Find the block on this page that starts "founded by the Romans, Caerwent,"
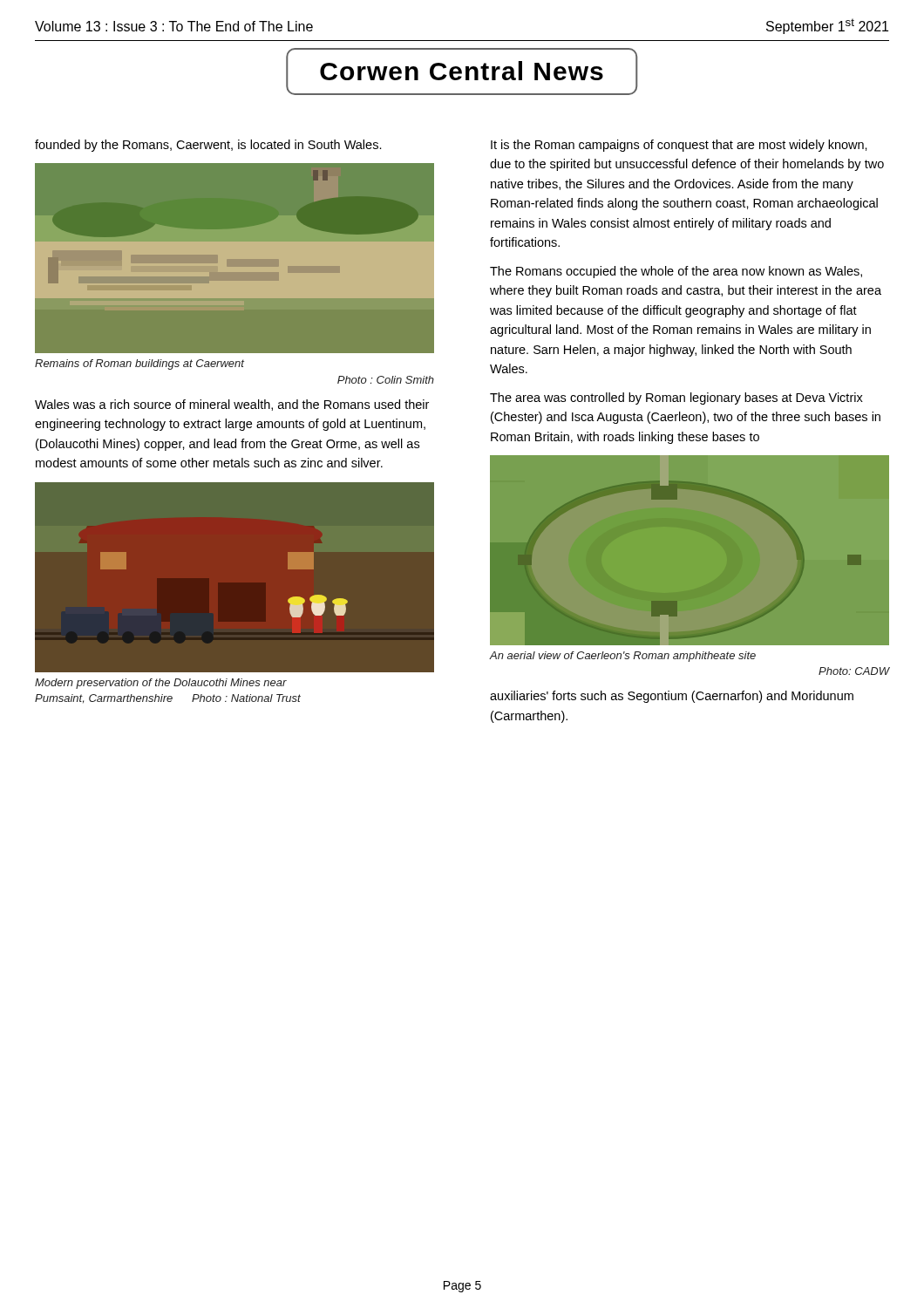 209,145
